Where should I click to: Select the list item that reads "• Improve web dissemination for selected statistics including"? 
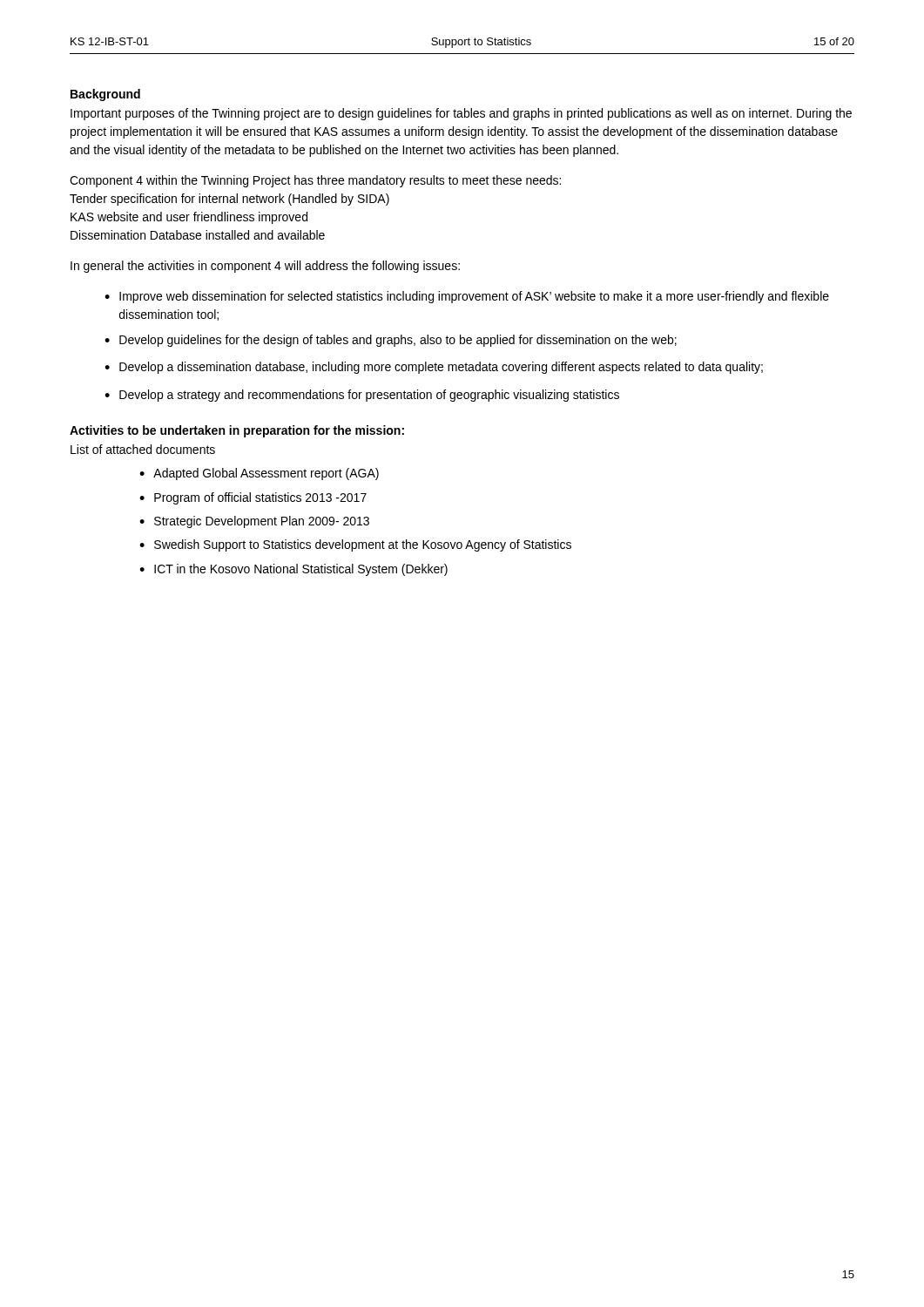462,306
